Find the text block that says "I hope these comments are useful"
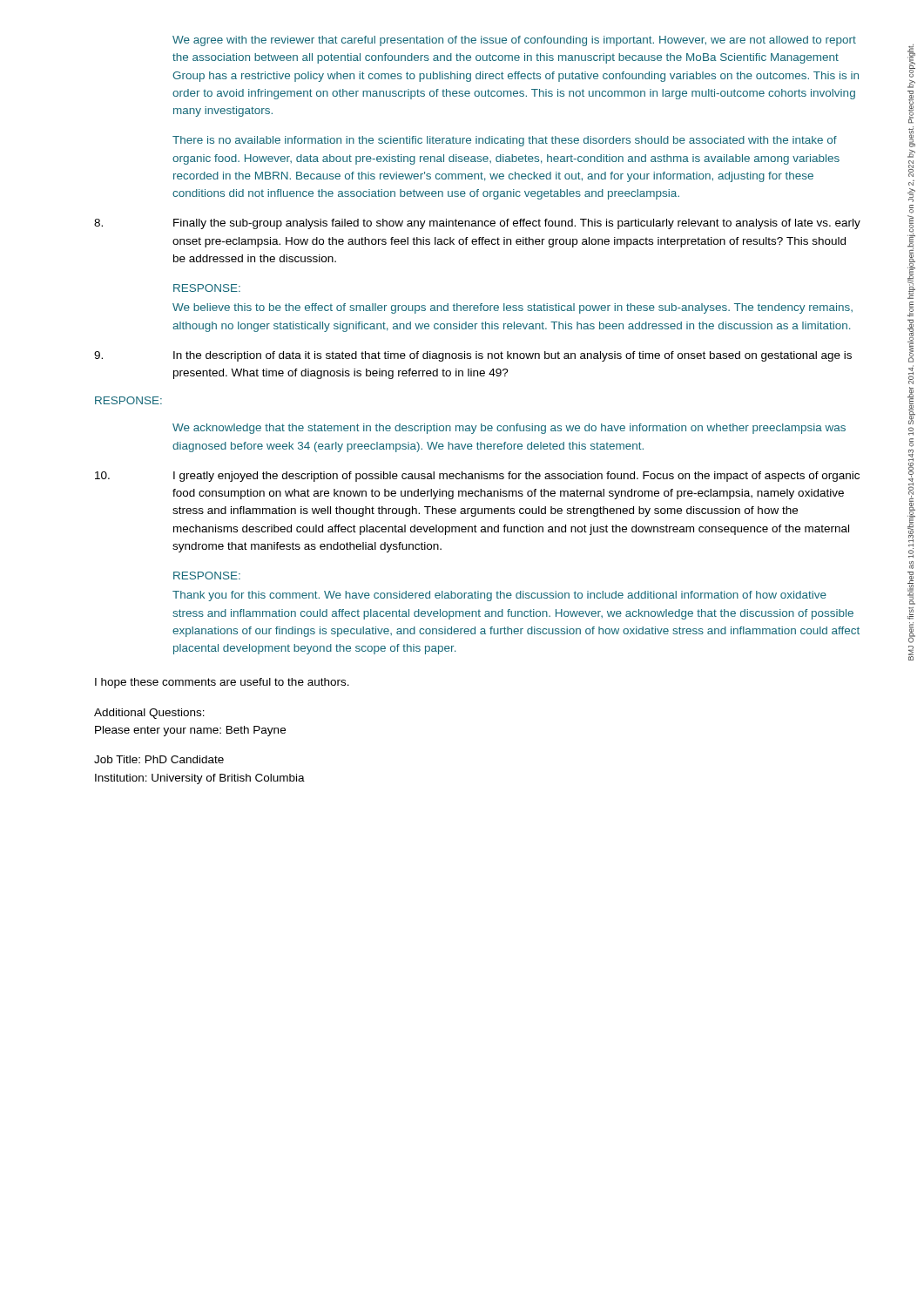The image size is (924, 1307). (x=222, y=682)
